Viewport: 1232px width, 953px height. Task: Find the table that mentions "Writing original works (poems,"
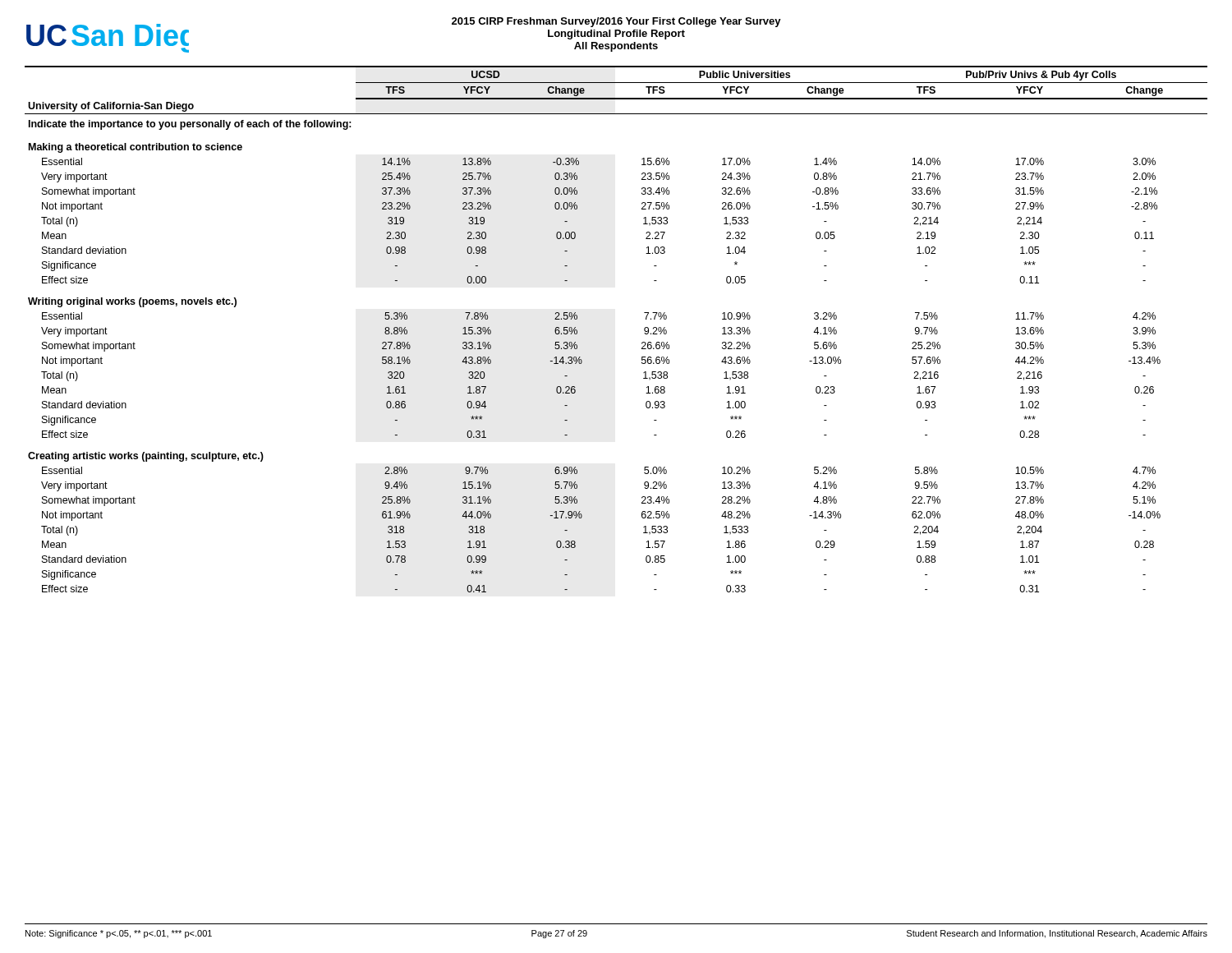pyautogui.click(x=616, y=331)
